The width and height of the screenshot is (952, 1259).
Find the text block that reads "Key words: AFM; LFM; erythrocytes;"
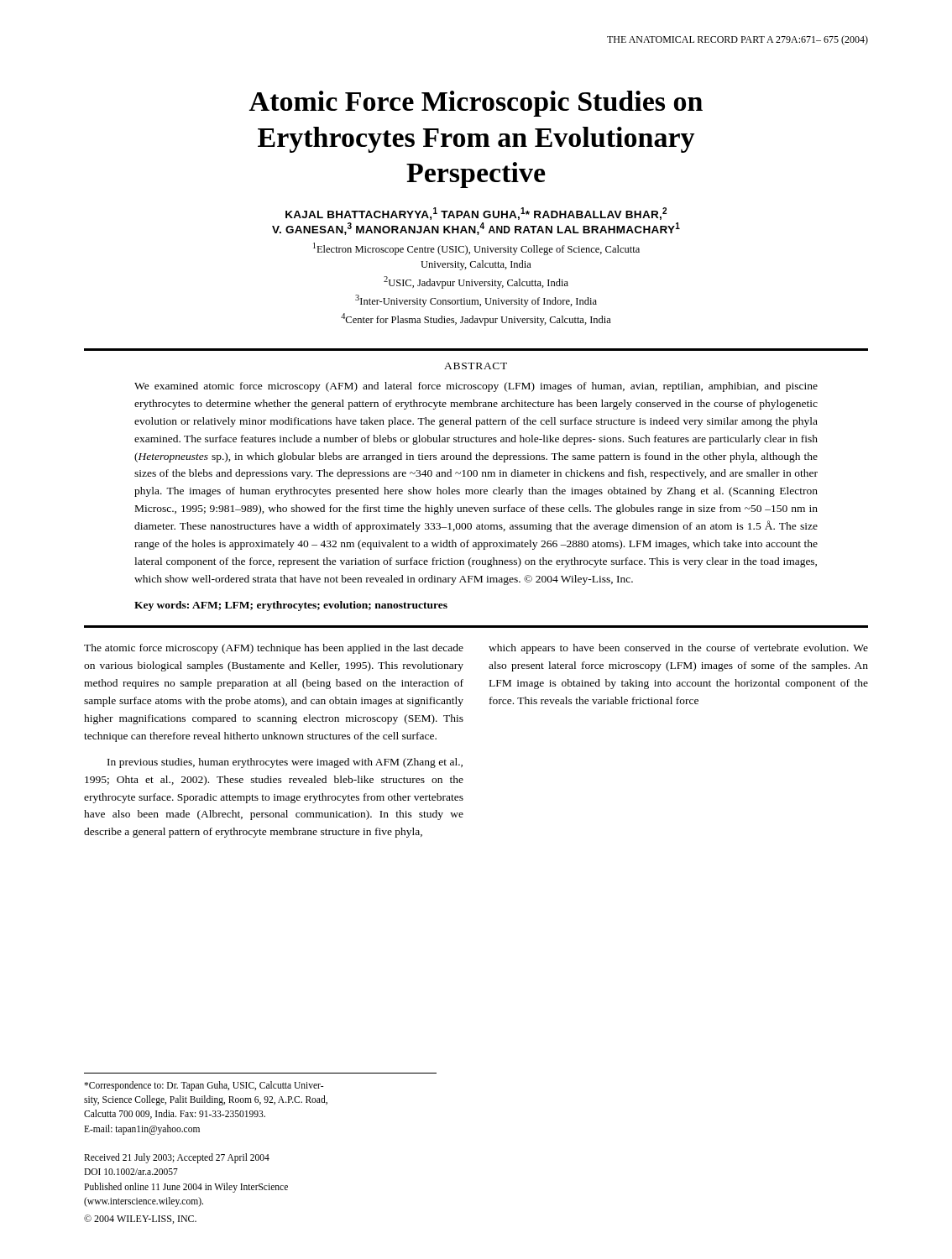coord(291,605)
